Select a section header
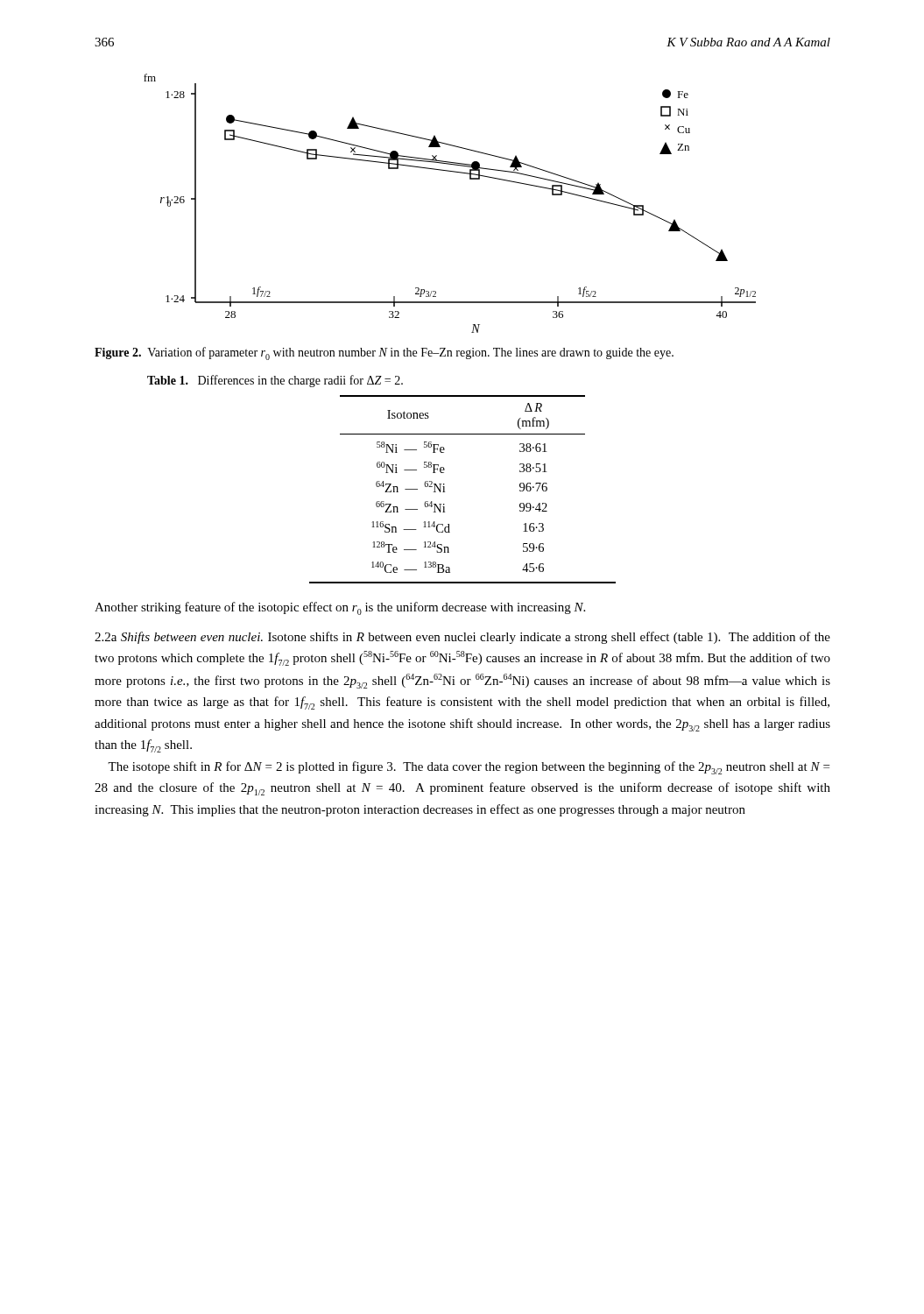Viewport: 924px width, 1314px height. [x=462, y=692]
